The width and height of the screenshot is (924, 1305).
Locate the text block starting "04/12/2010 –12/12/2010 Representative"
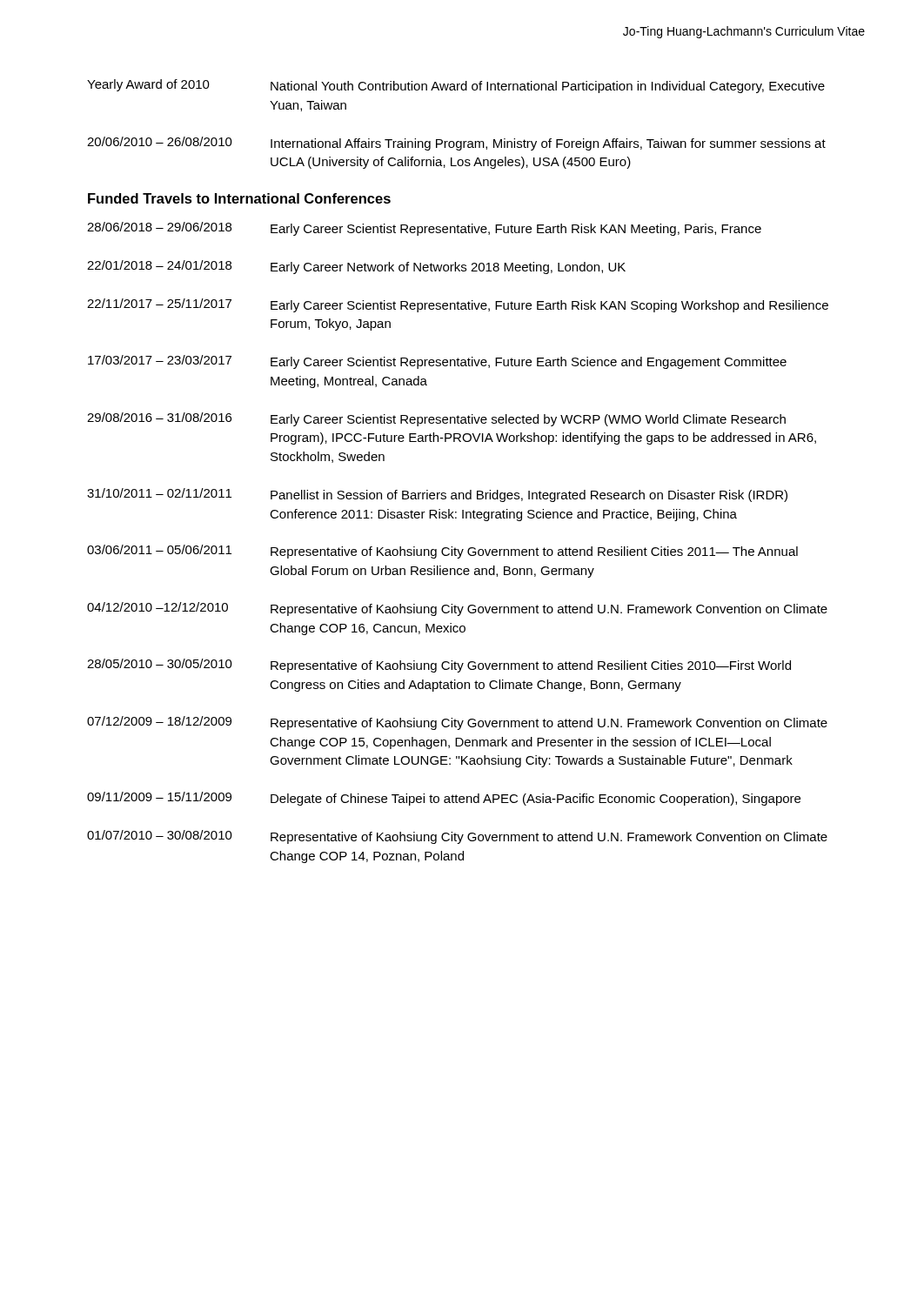(x=462, y=618)
